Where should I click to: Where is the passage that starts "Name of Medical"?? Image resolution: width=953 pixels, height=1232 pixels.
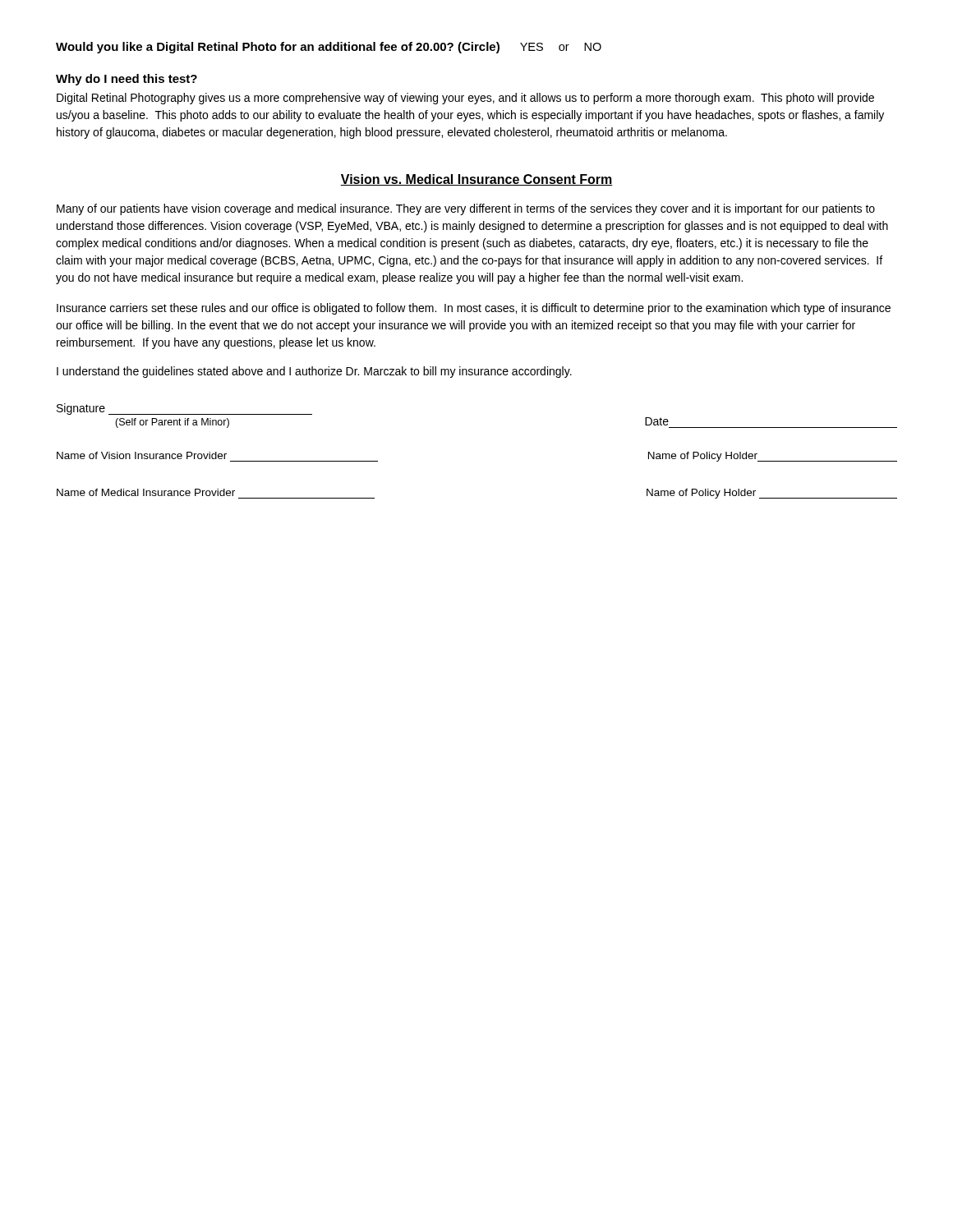(x=143, y=493)
